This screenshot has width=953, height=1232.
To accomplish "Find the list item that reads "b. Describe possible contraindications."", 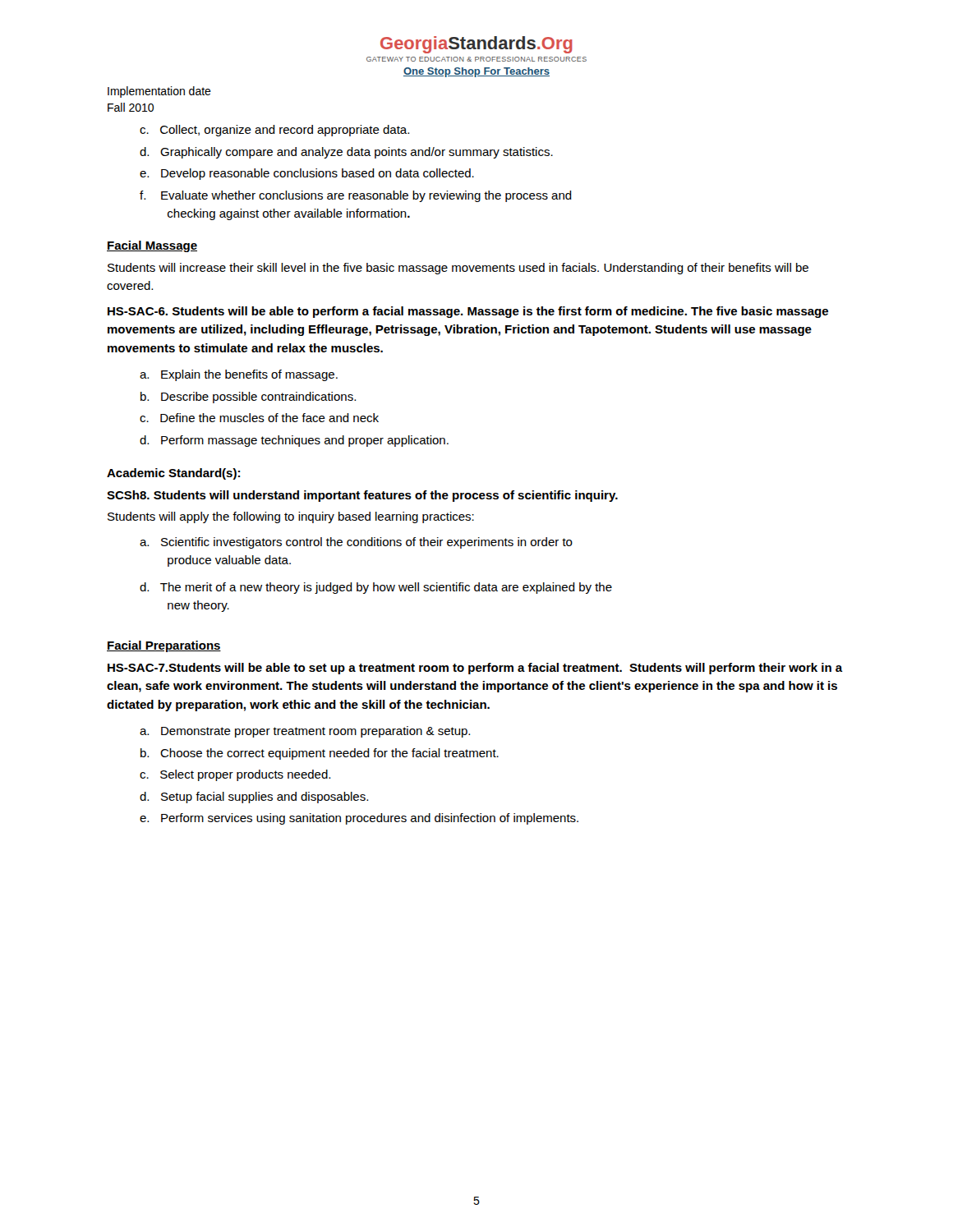I will (x=248, y=396).
